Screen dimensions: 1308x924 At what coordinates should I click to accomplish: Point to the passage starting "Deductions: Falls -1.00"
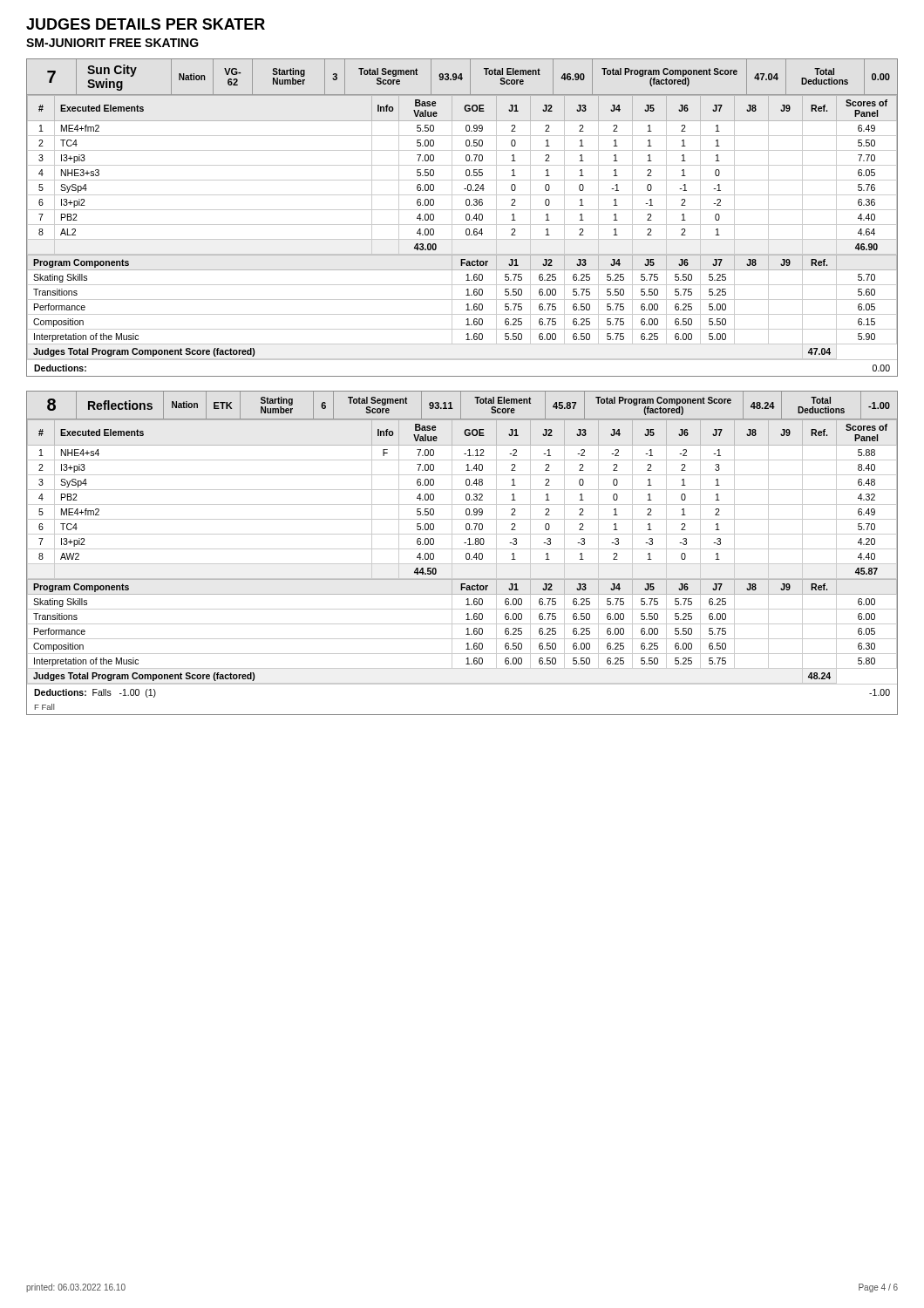462,692
